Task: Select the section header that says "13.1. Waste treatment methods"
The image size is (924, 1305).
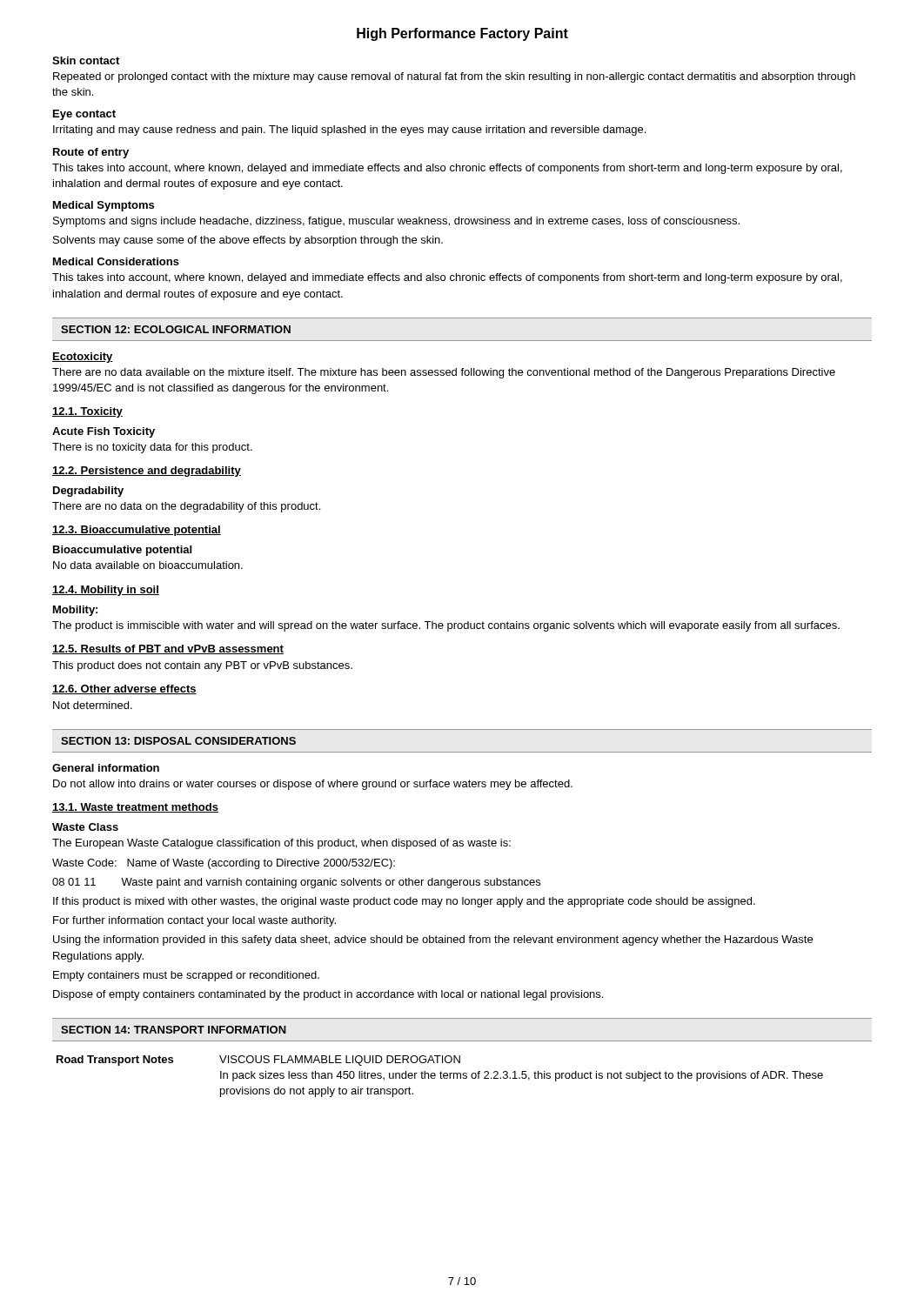Action: 135,807
